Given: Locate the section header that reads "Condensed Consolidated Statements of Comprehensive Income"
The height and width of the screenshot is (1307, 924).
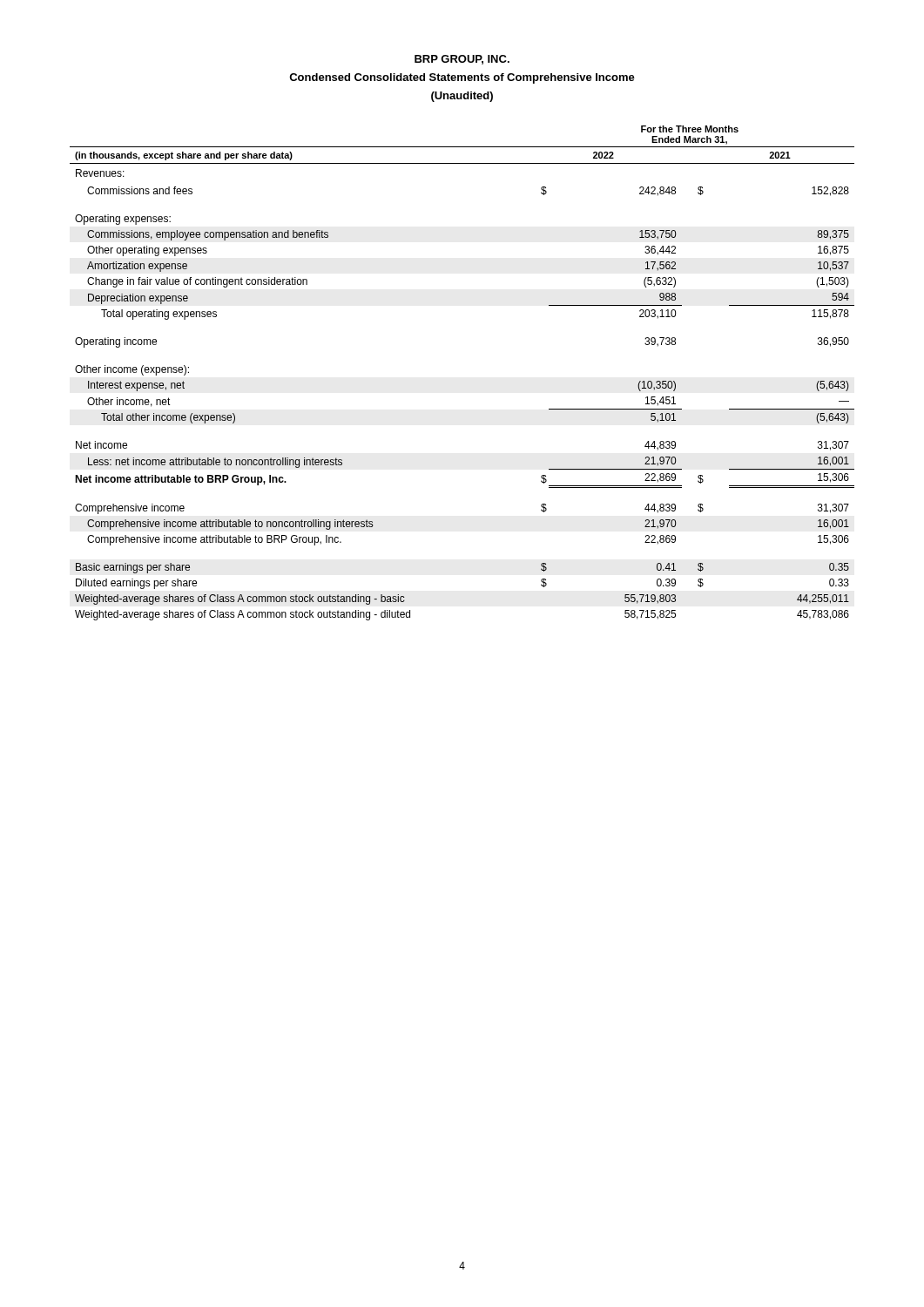Looking at the screenshot, I should pyautogui.click(x=462, y=77).
